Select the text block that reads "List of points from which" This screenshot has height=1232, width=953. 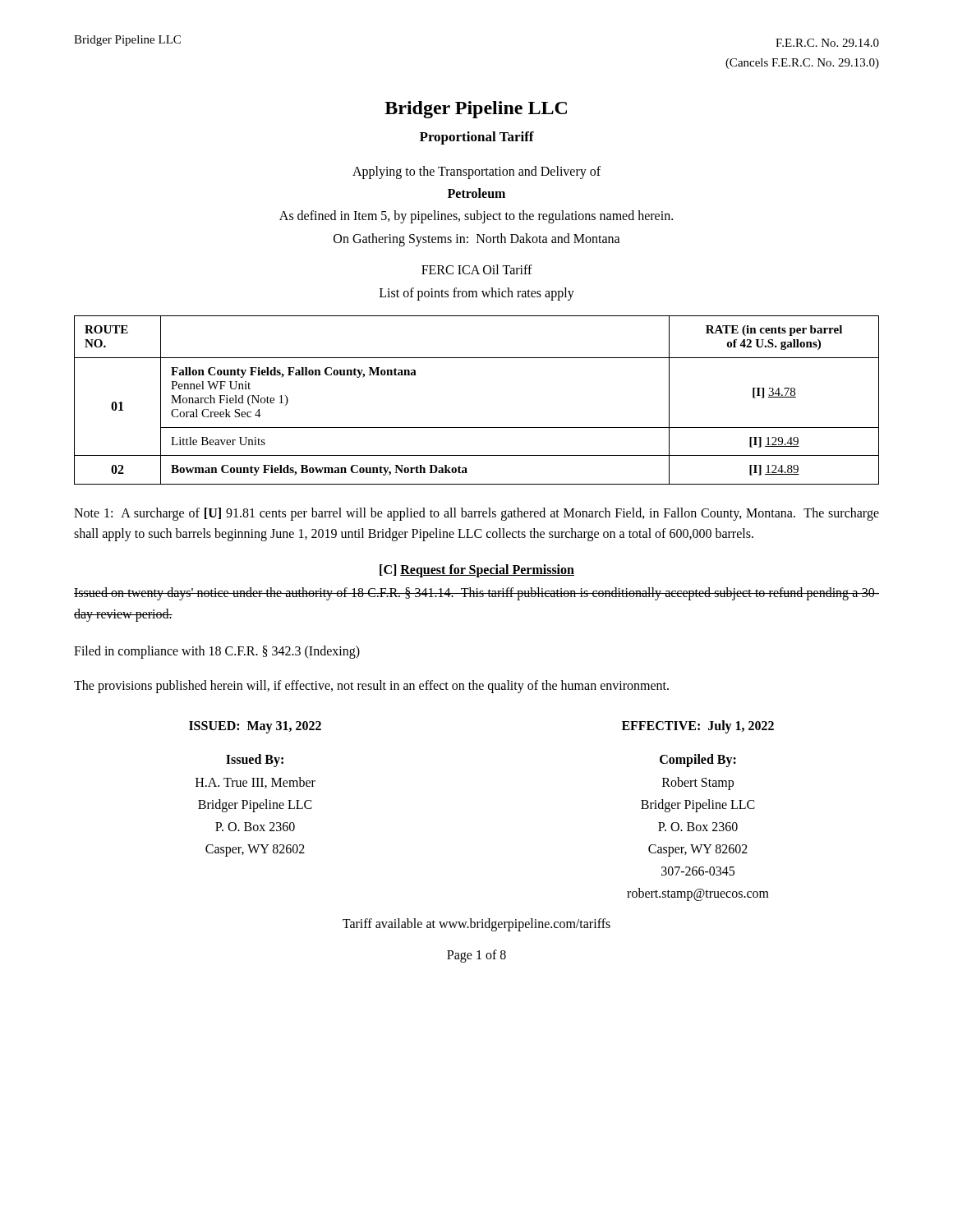pos(476,293)
